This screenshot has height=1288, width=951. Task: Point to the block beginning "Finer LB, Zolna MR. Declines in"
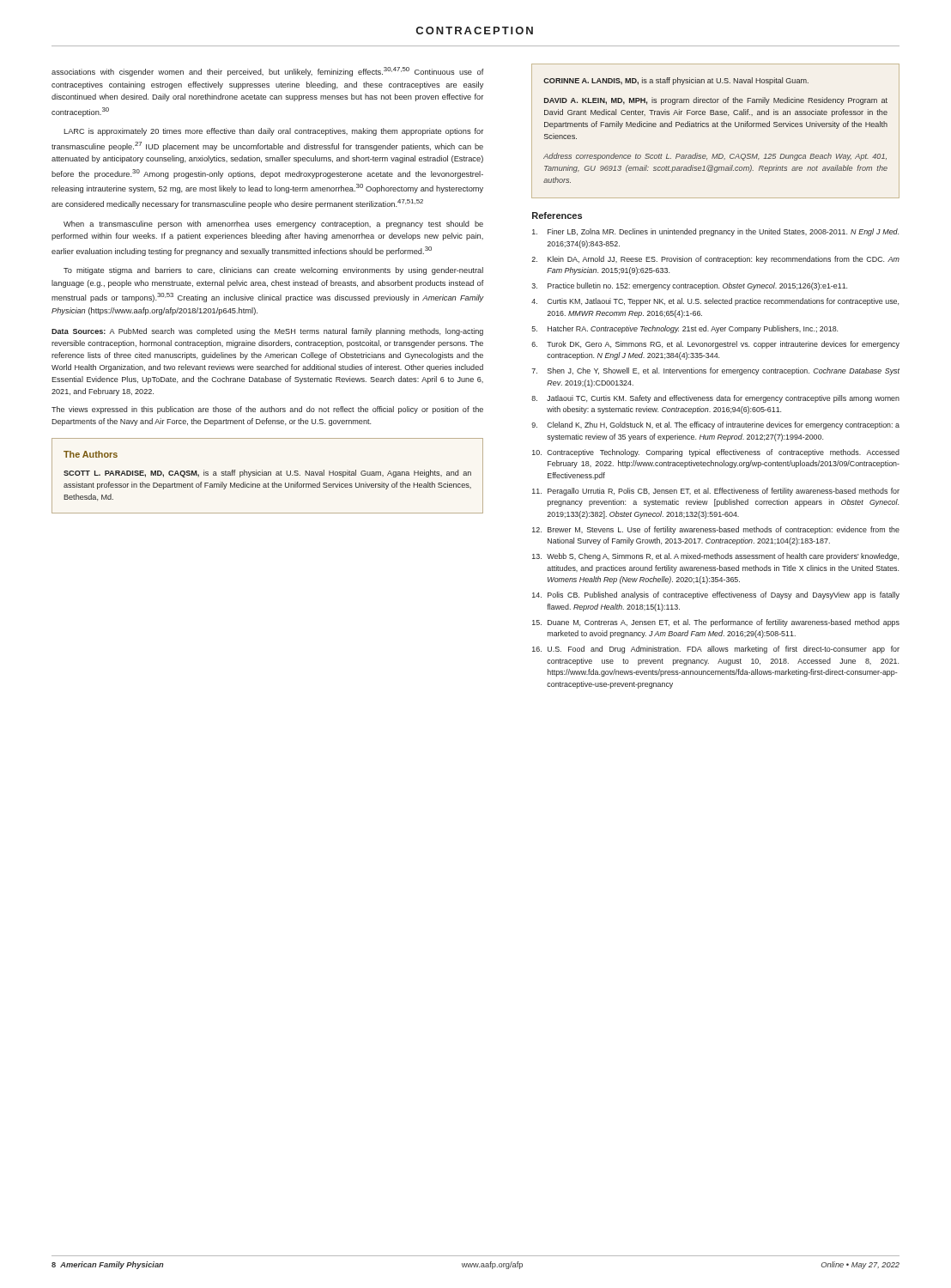[x=715, y=238]
